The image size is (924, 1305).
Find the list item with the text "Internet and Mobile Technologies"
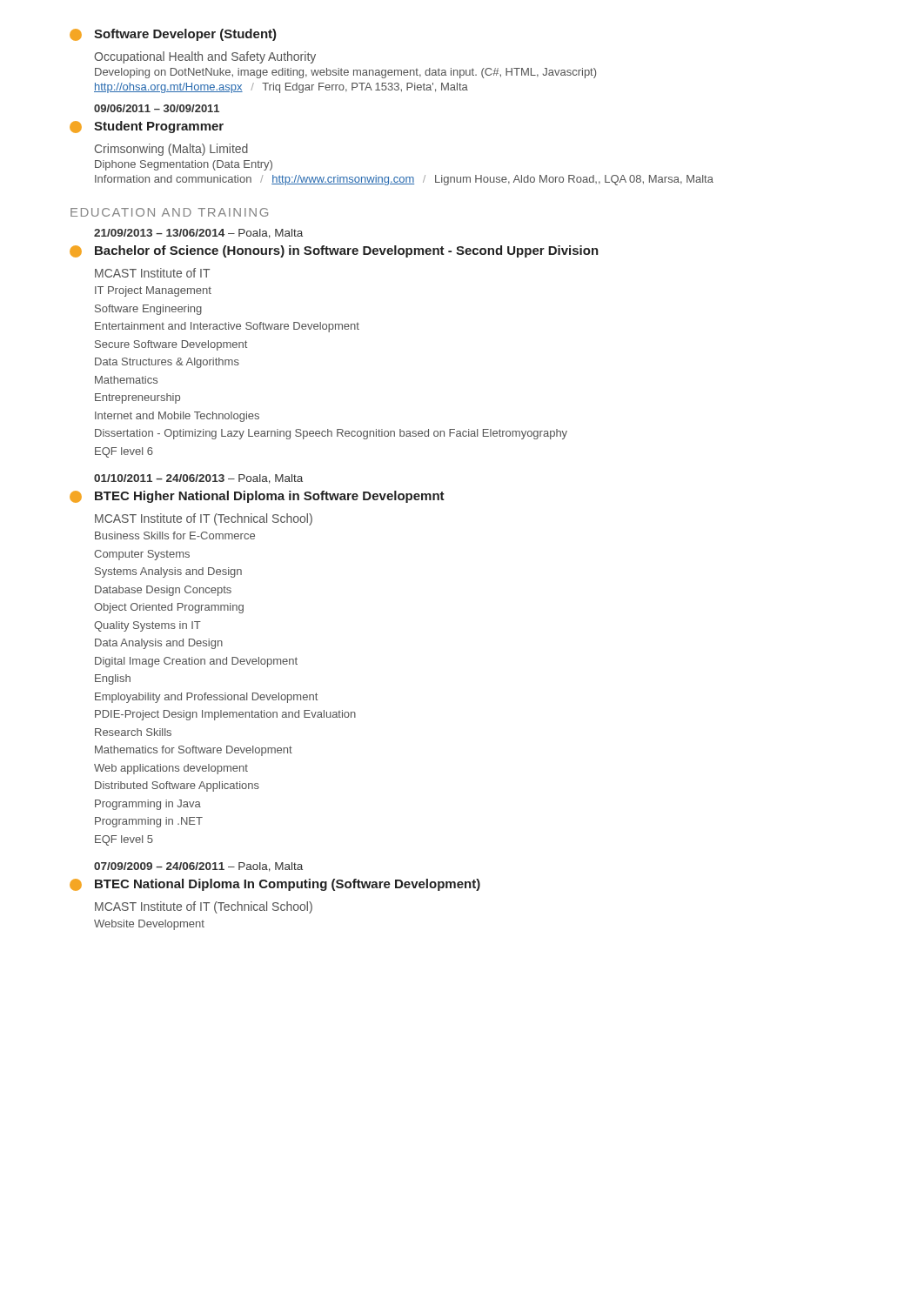[177, 415]
